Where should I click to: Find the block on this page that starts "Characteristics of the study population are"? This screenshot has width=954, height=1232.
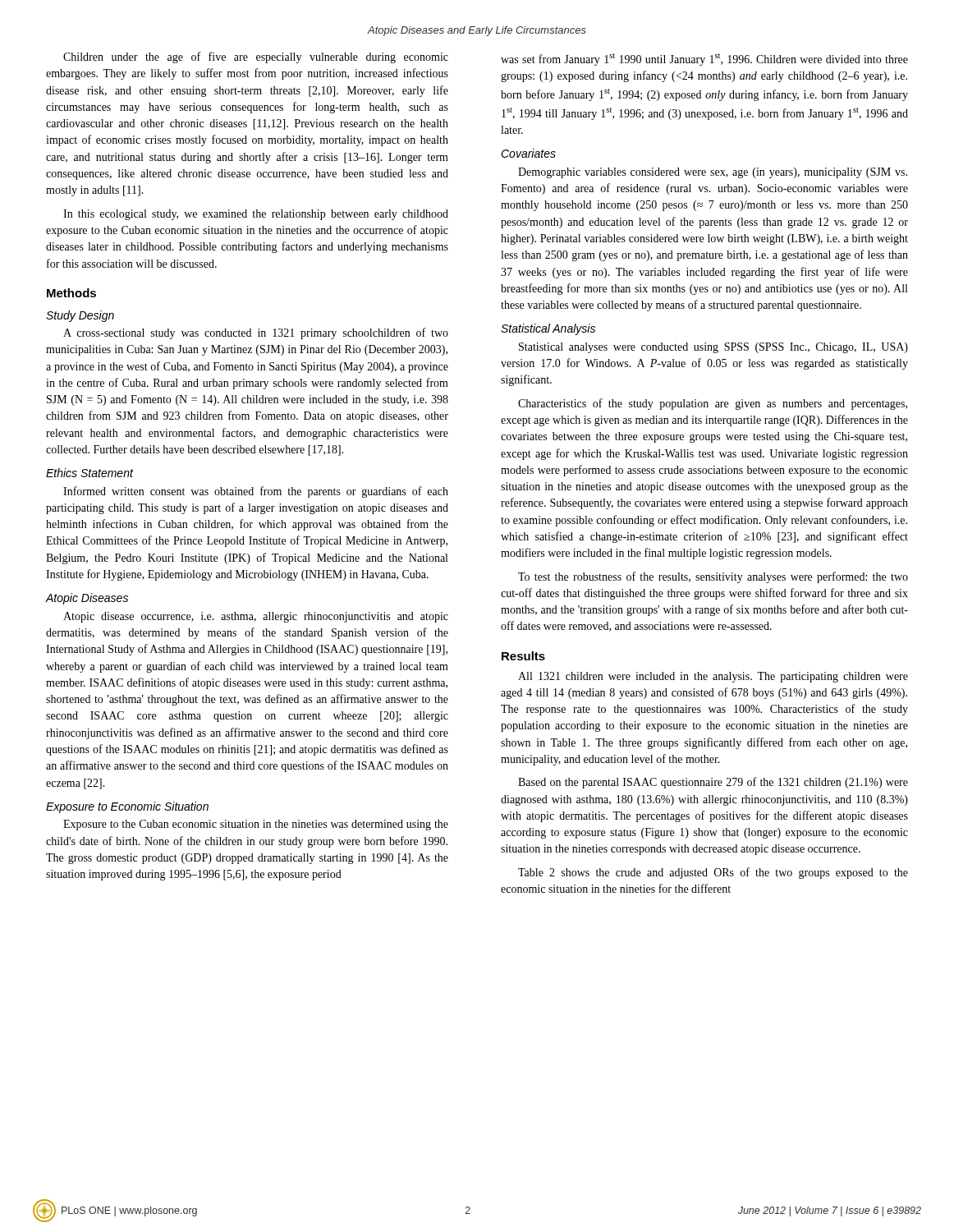coord(704,479)
